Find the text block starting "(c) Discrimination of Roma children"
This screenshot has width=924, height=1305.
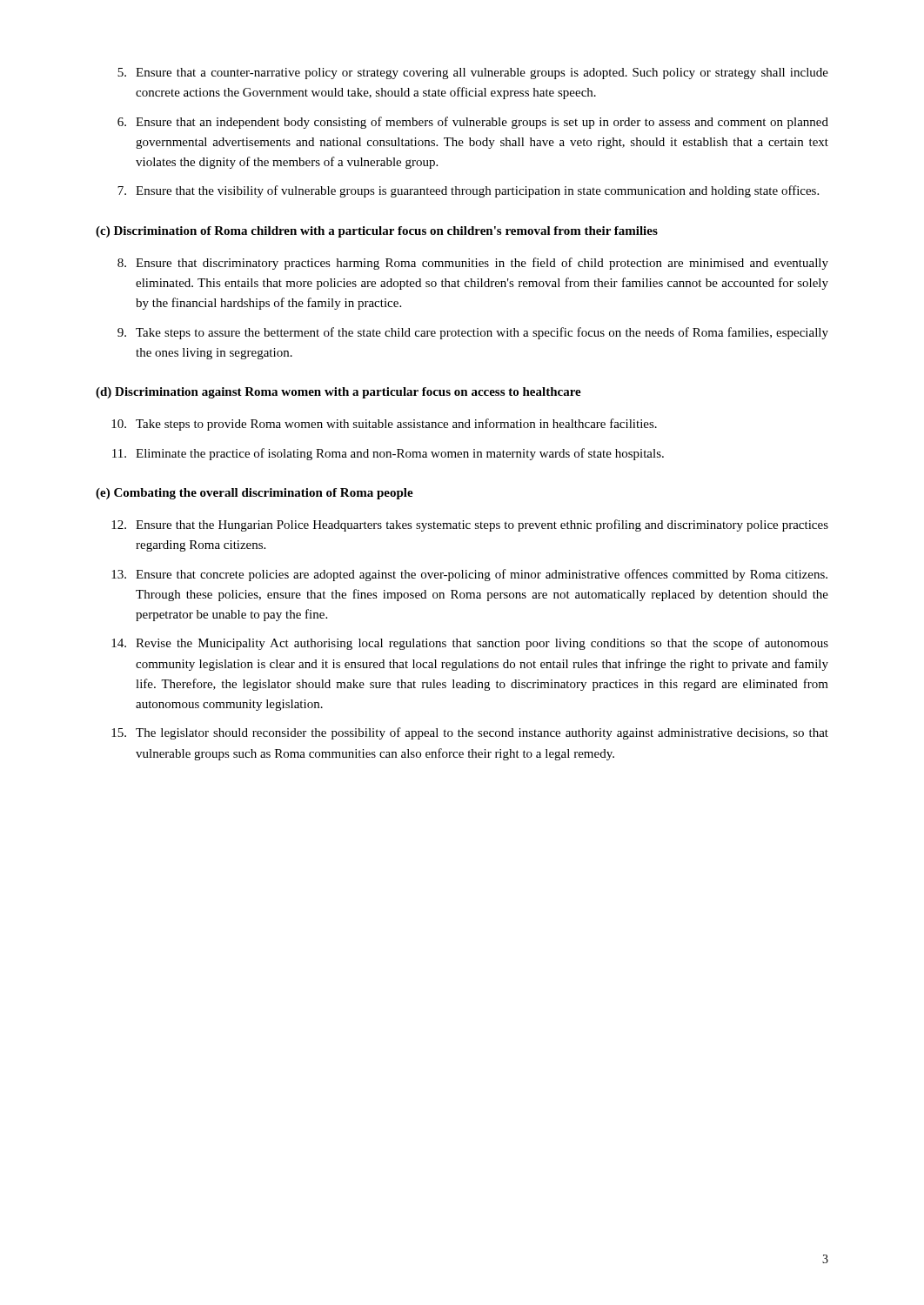click(x=377, y=230)
